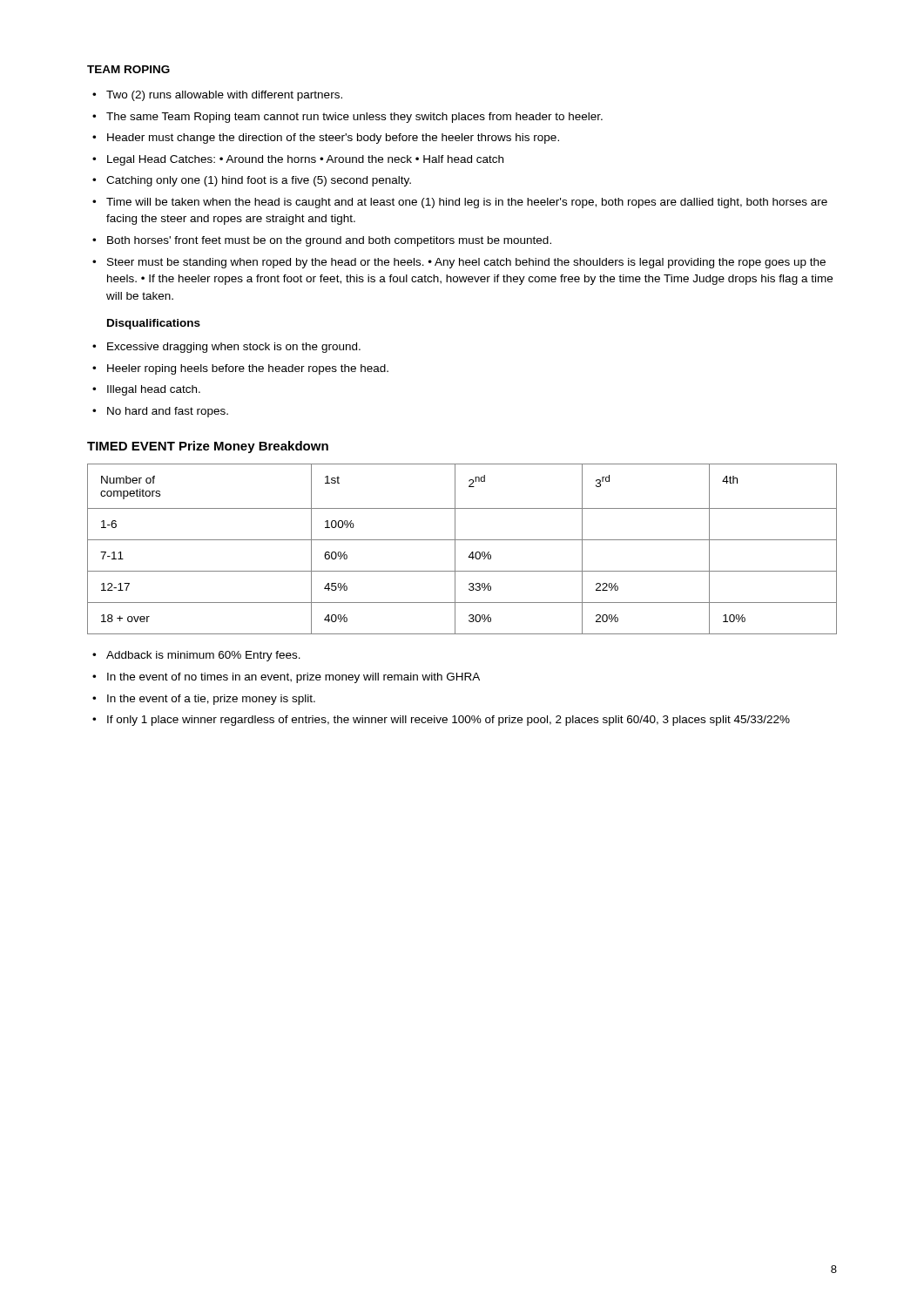Viewport: 924px width, 1307px height.
Task: Select the passage starting "Excessive dragging when stock is on the"
Action: (234, 346)
